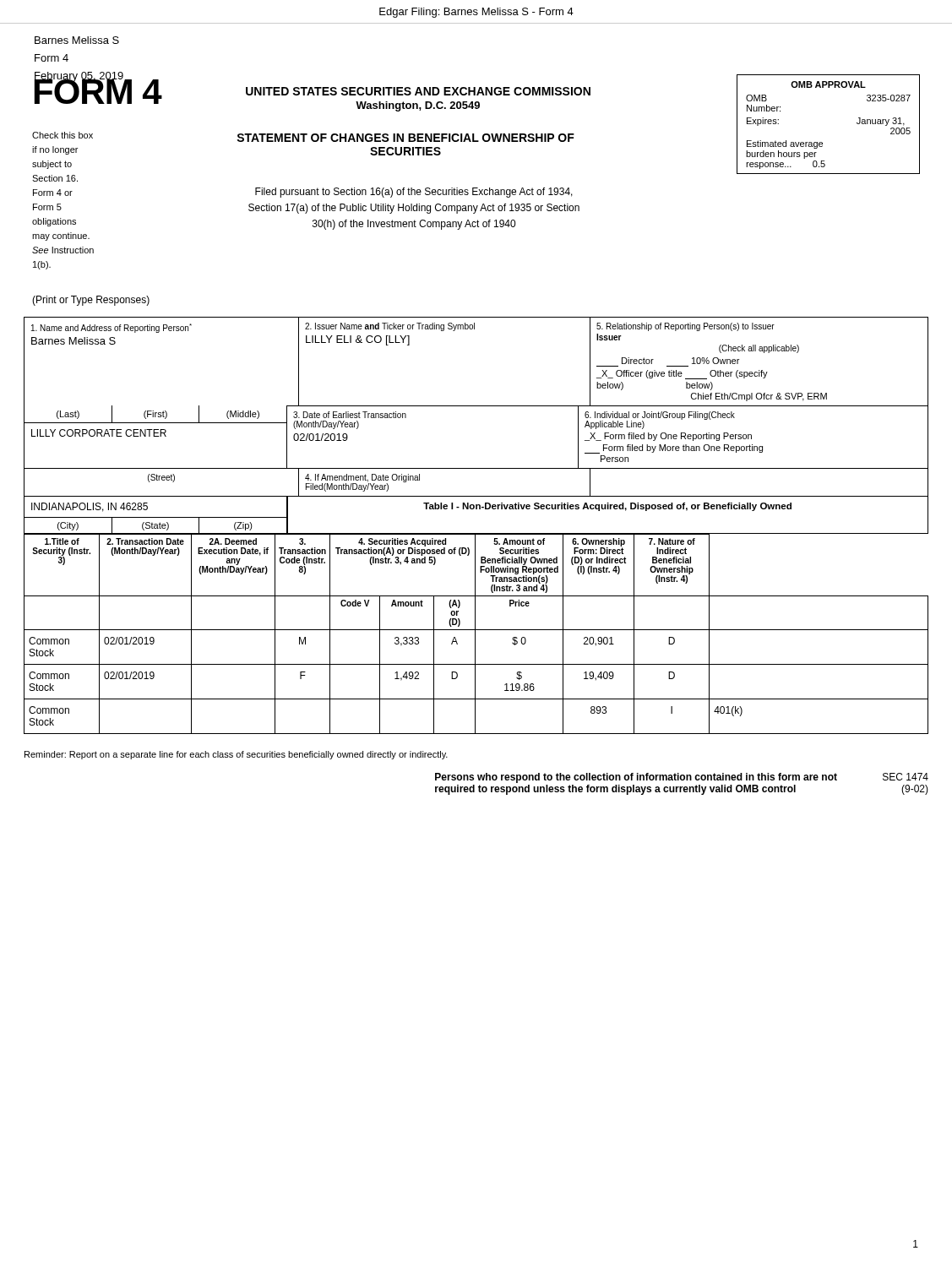This screenshot has height=1267, width=952.
Task: Locate the element starting "(Print or Type Responses)"
Action: tap(91, 300)
